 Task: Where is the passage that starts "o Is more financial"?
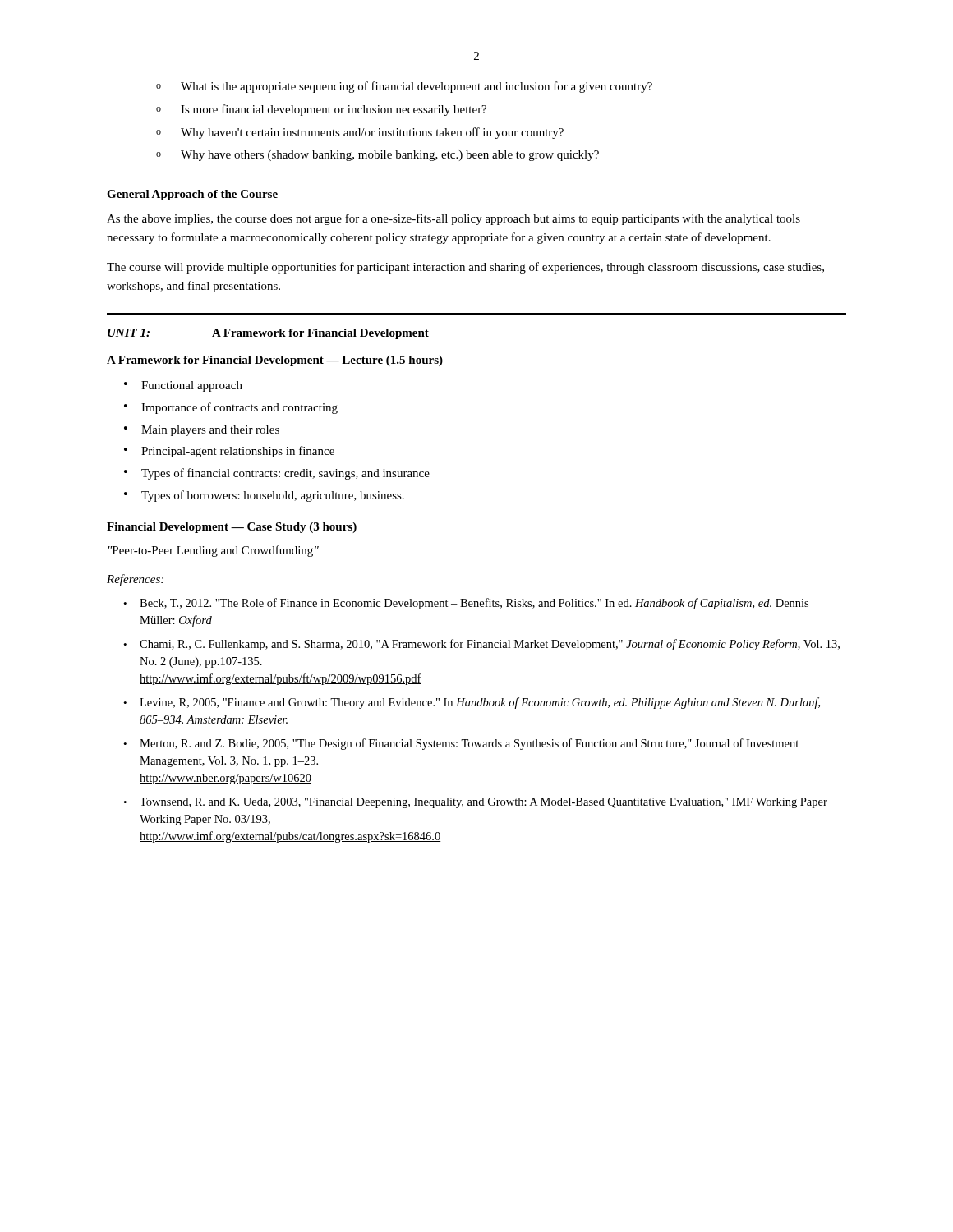pyautogui.click(x=321, y=110)
